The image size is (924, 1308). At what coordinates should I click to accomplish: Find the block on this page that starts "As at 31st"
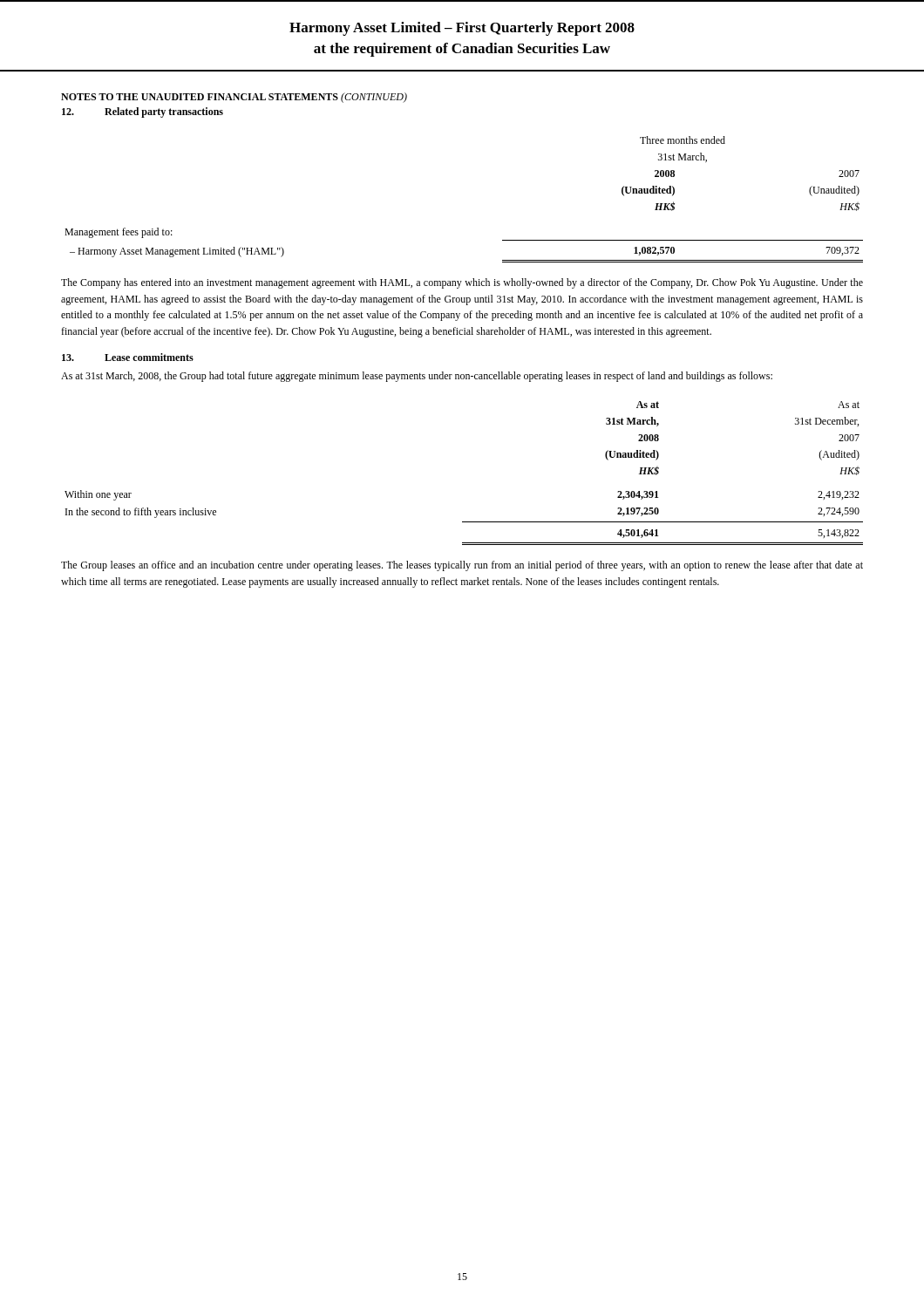point(417,376)
